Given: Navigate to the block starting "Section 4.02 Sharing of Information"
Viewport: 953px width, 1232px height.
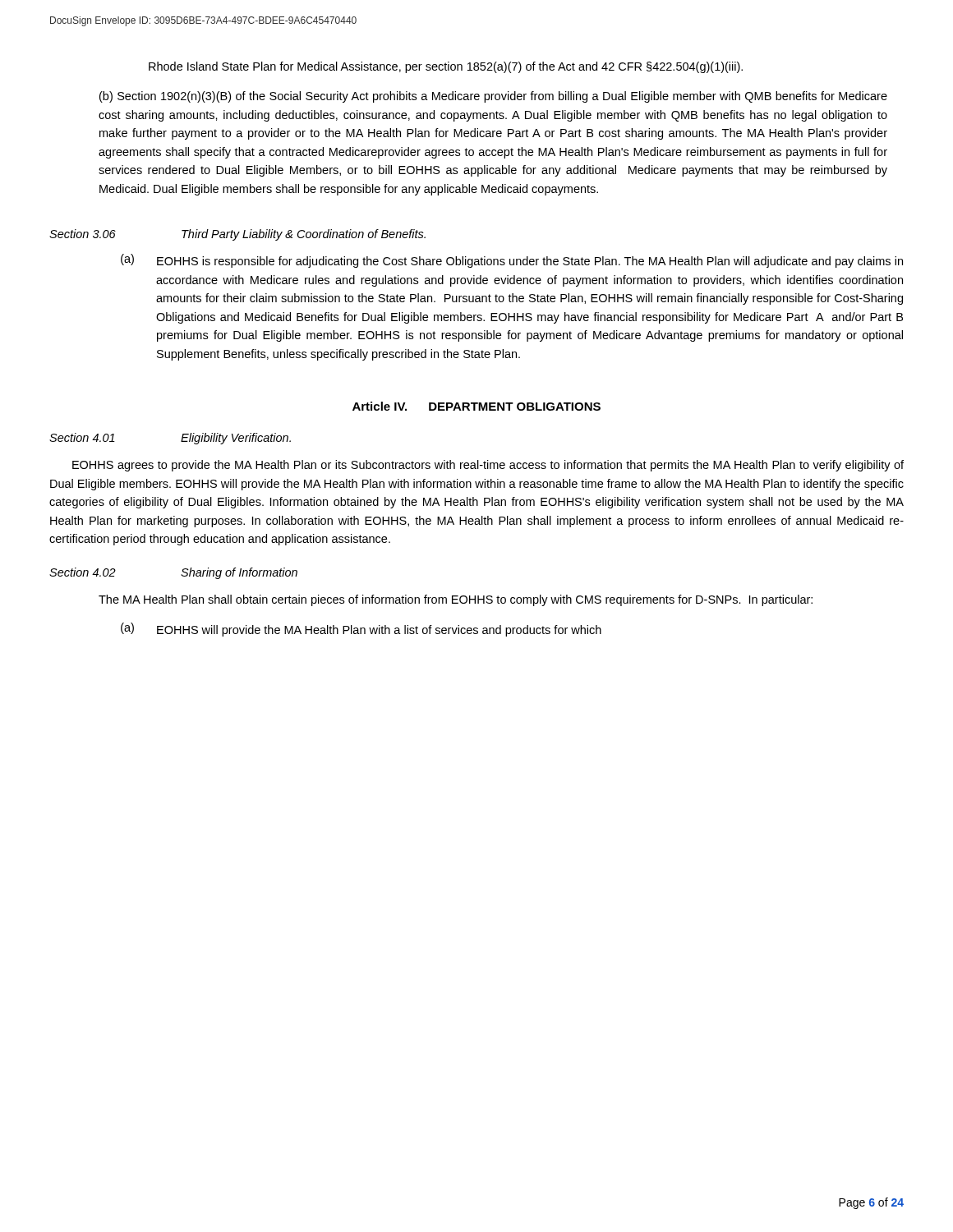Looking at the screenshot, I should [x=174, y=573].
